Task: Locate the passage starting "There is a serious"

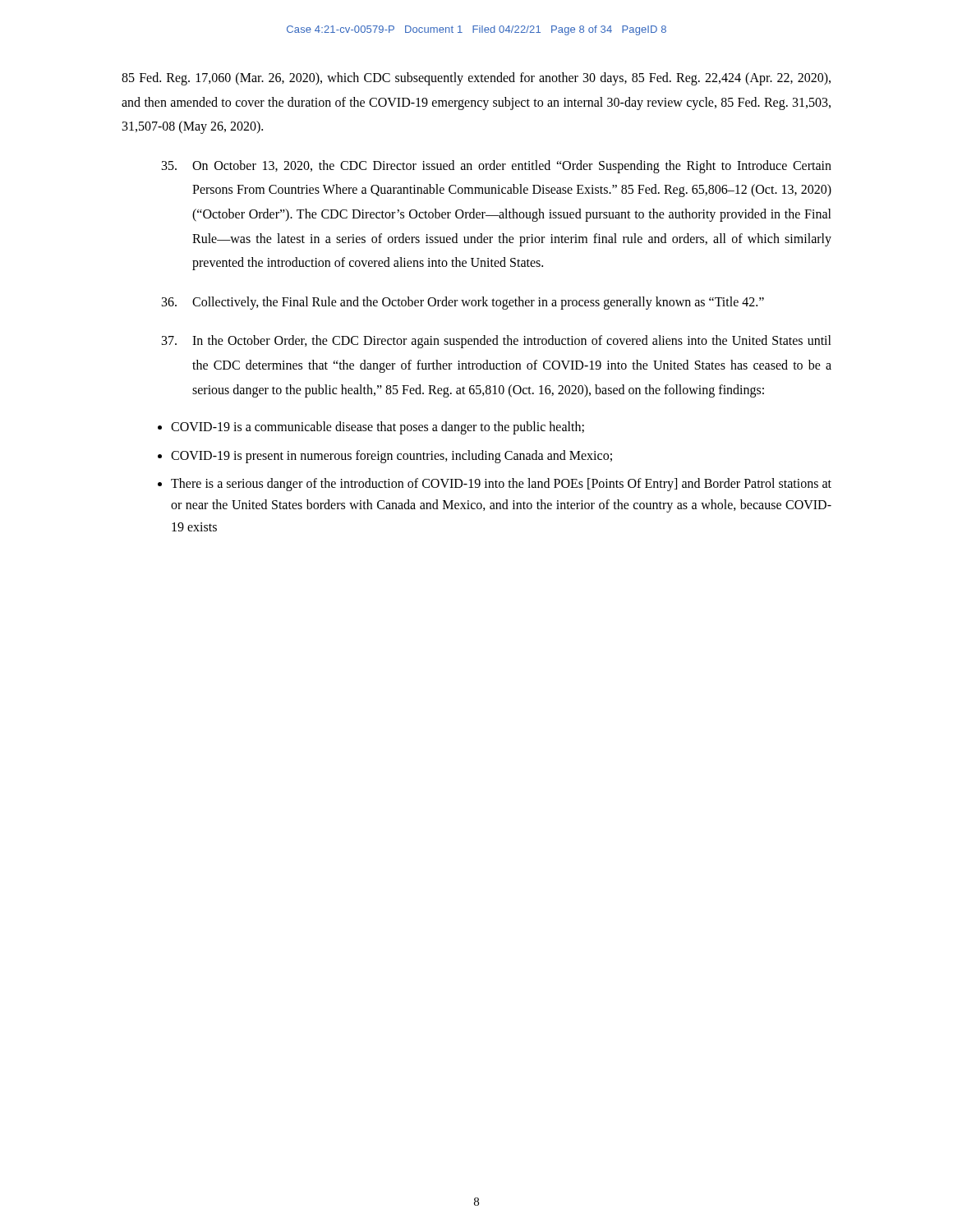Action: 501,505
